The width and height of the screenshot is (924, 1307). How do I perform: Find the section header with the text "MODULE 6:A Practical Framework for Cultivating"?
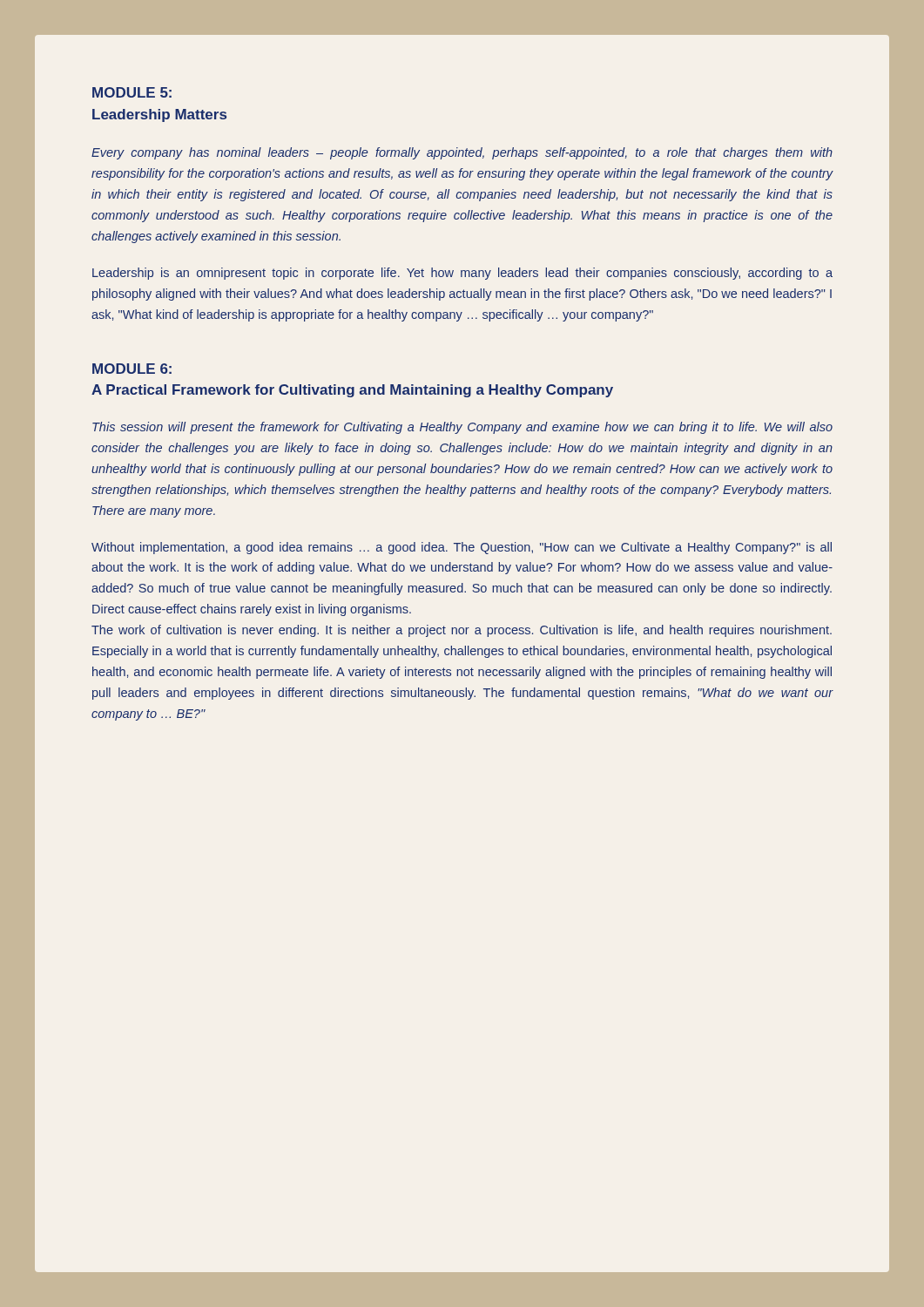tap(352, 379)
